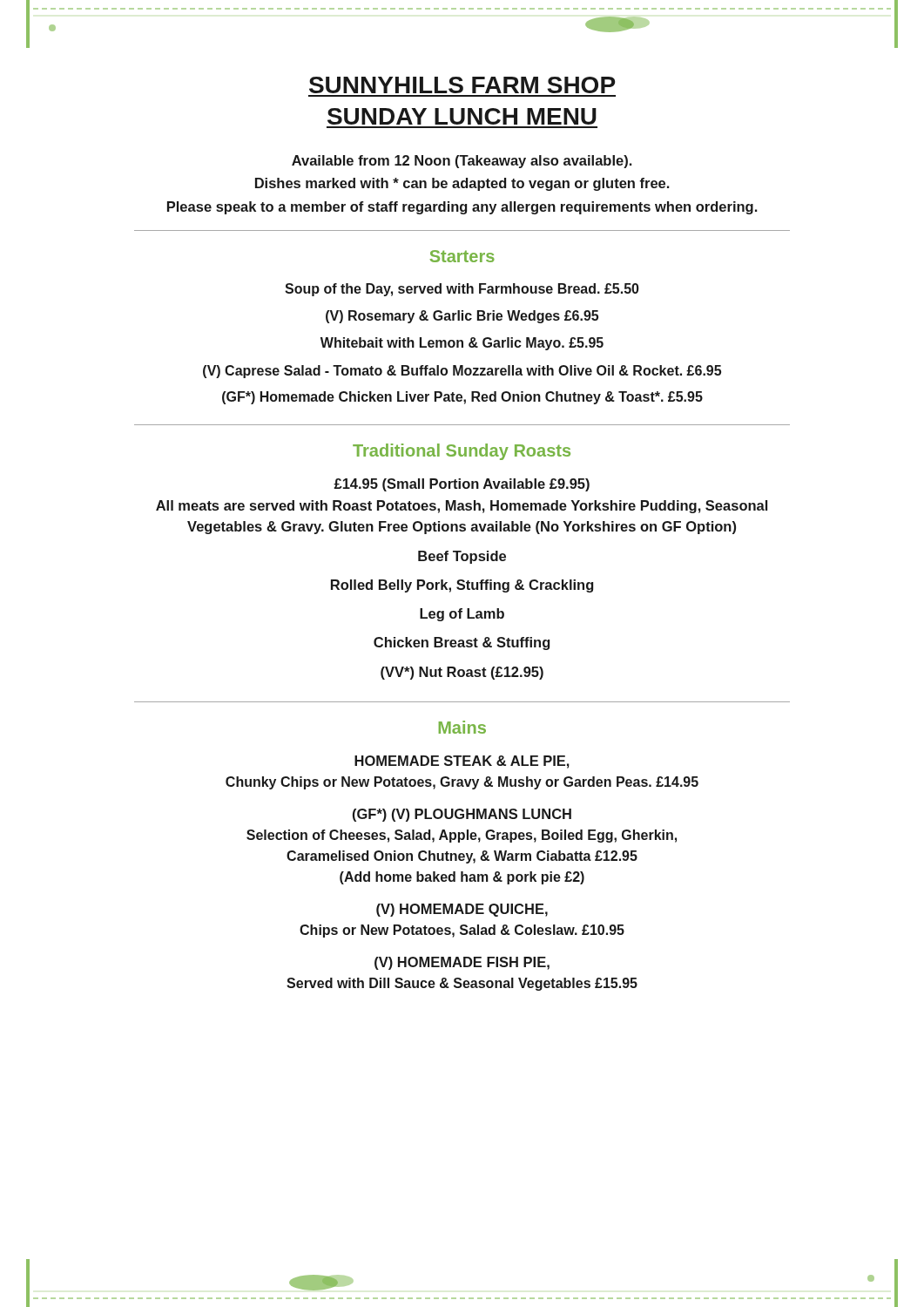The height and width of the screenshot is (1307, 924).
Task: Point to the block beginning "(V) HOMEMADE FISH PIE, Served with Dill Sauce"
Action: (462, 972)
